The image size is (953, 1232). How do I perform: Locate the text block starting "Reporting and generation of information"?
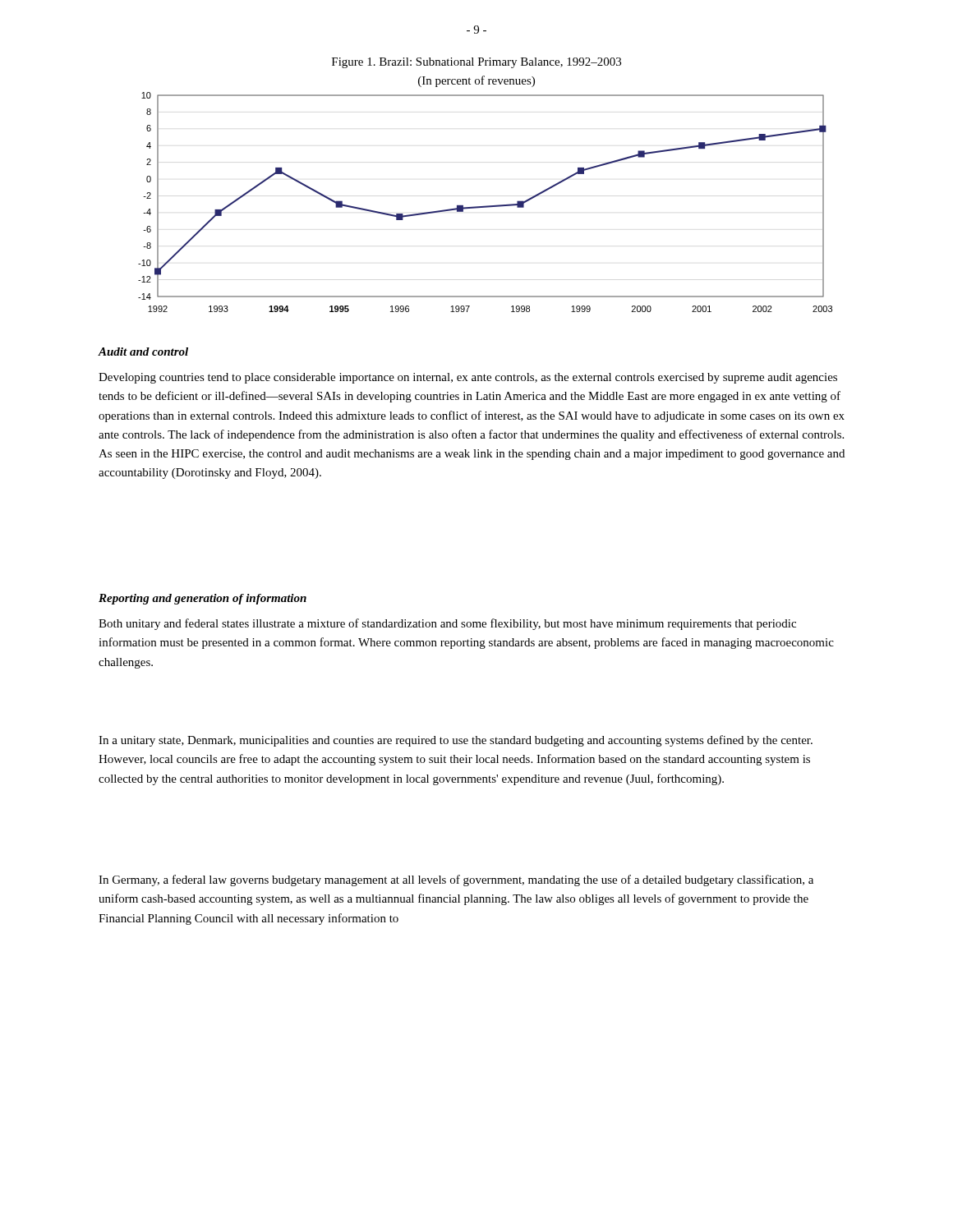coord(203,598)
